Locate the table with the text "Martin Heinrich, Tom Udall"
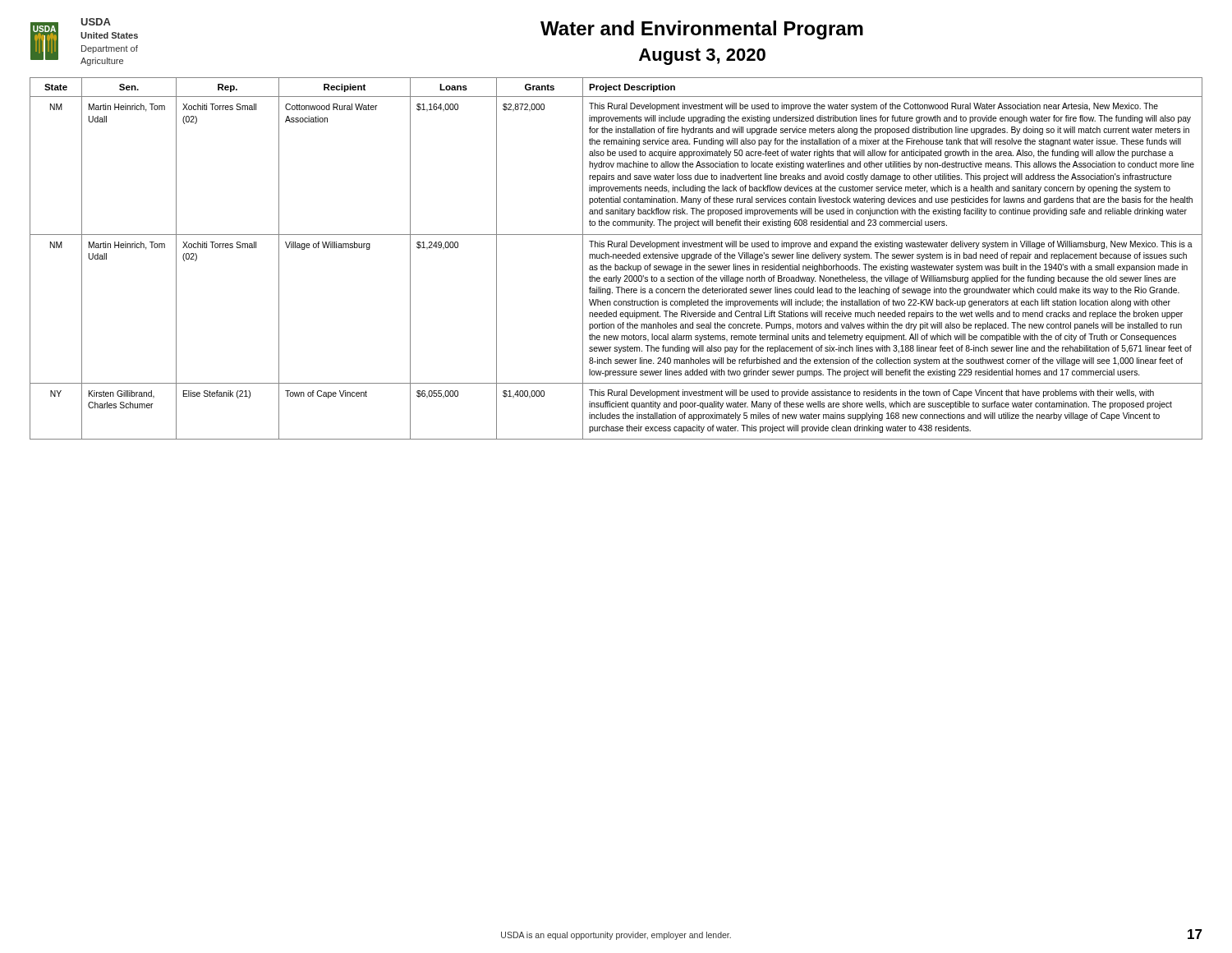Screen dimensions: 953x1232 pos(616,258)
